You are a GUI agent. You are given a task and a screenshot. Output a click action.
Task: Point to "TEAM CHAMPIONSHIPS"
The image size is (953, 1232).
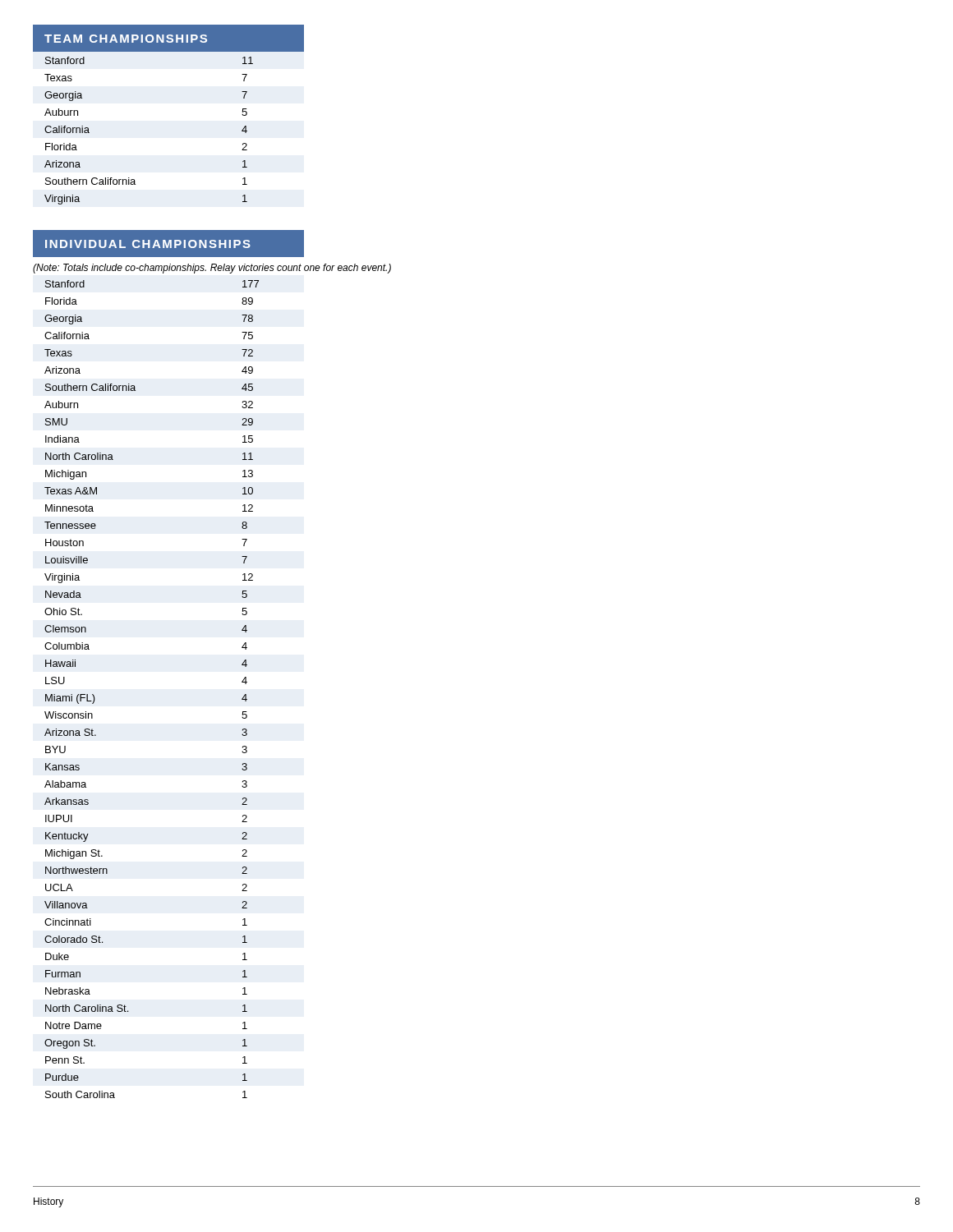(x=127, y=38)
